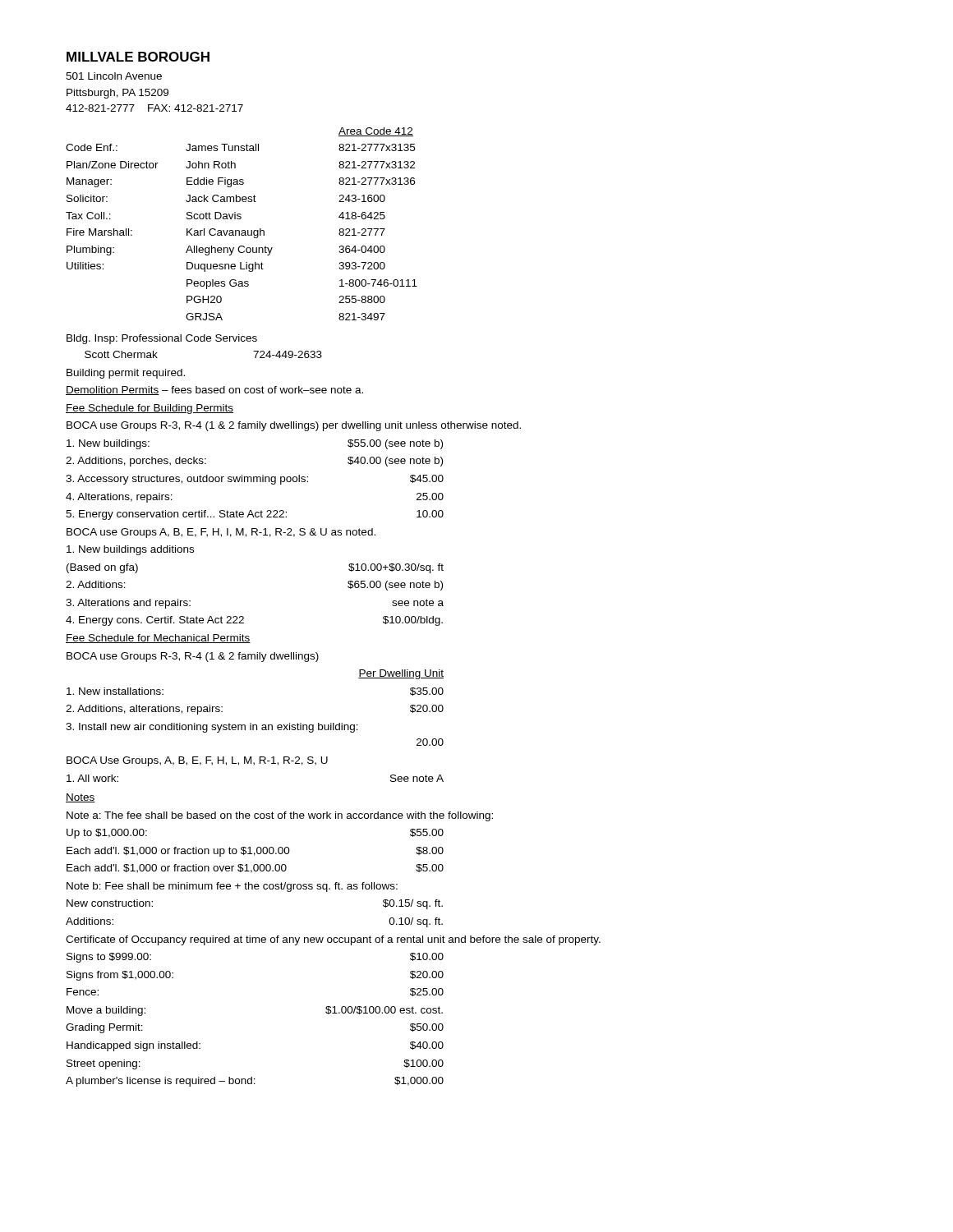Point to the passage starting "2. Additions, porches, decks:$40.00 (see note b)"
953x1232 pixels.
[138, 463]
